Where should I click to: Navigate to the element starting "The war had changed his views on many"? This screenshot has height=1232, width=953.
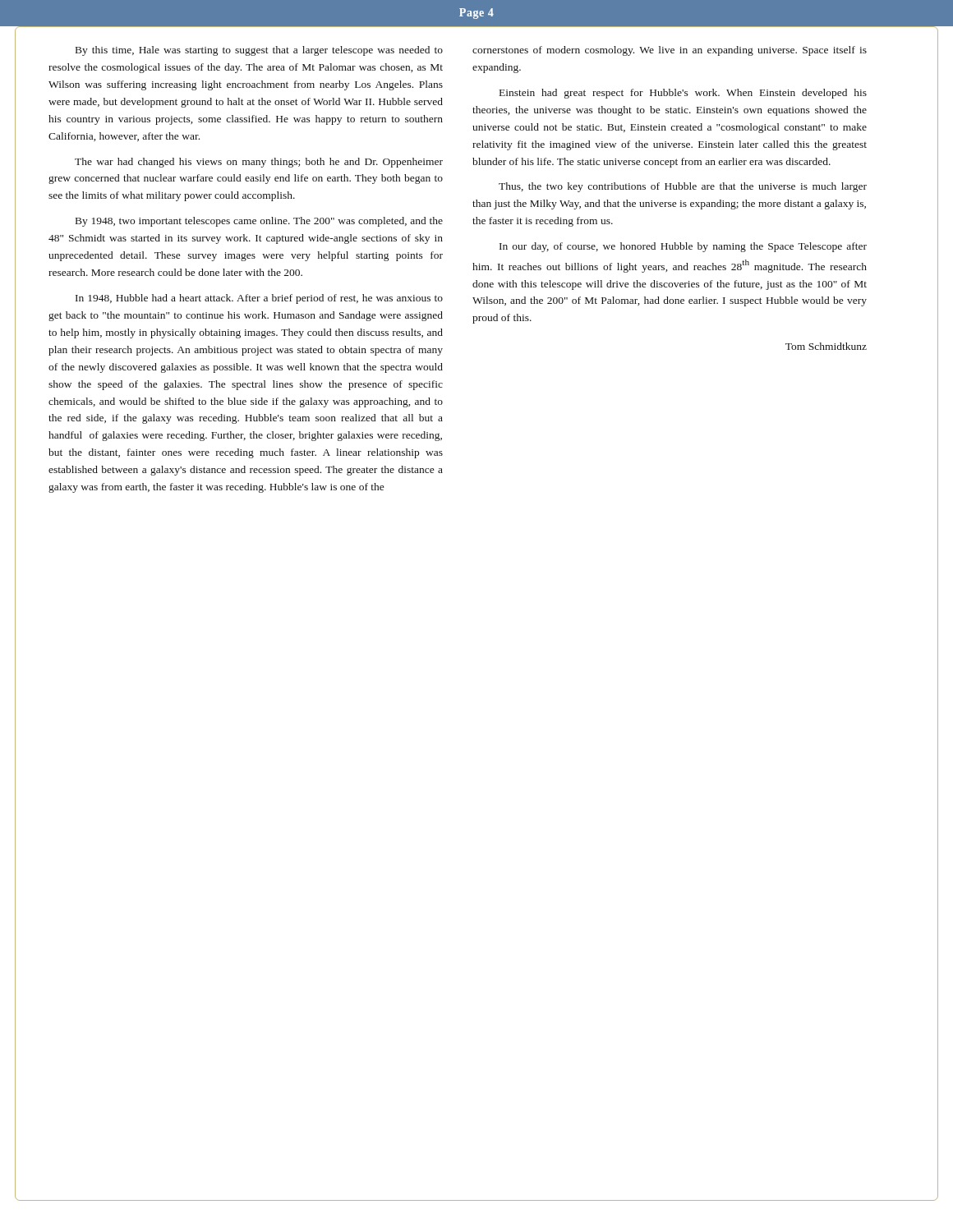tap(246, 179)
